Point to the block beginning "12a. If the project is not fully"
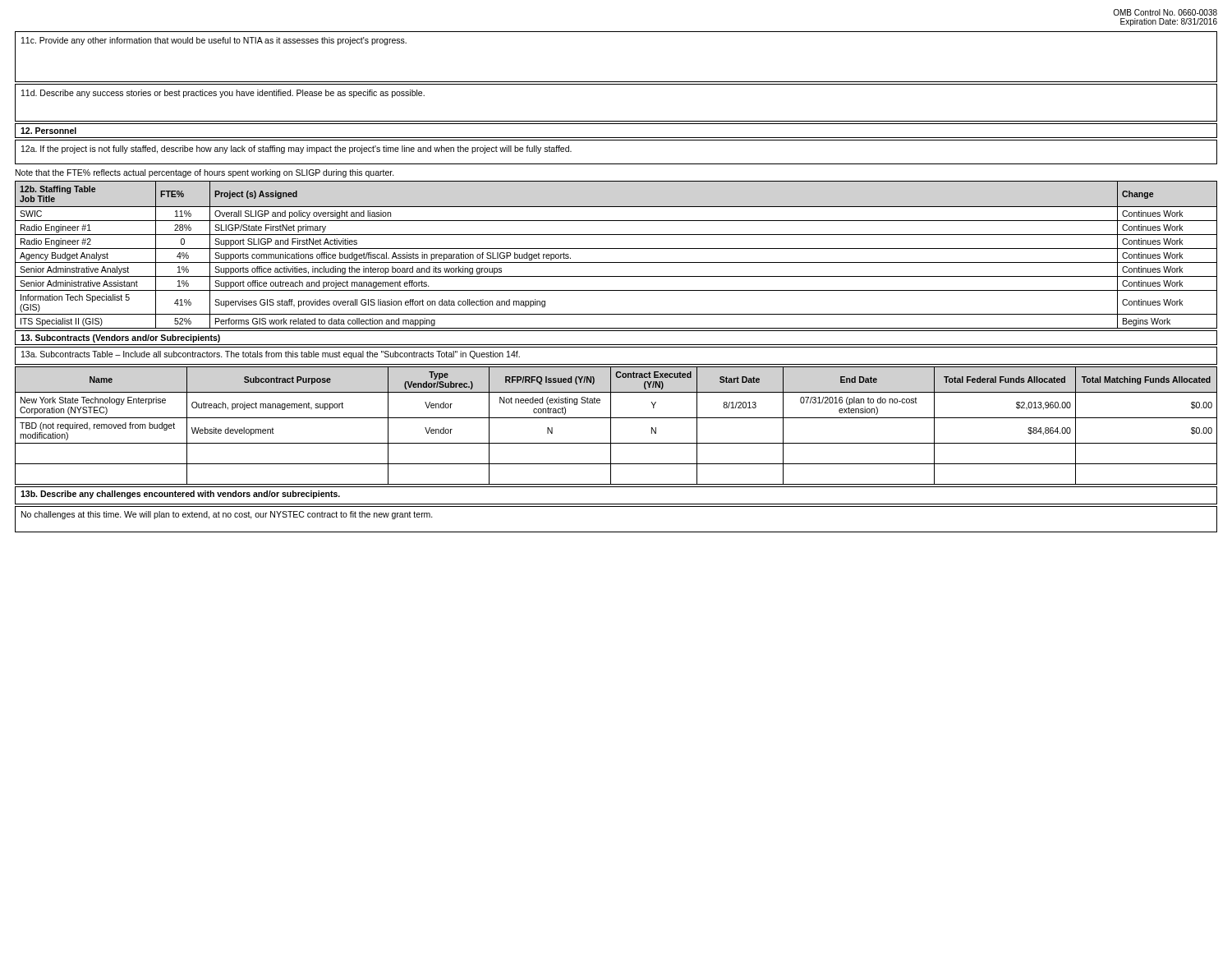 (x=296, y=149)
